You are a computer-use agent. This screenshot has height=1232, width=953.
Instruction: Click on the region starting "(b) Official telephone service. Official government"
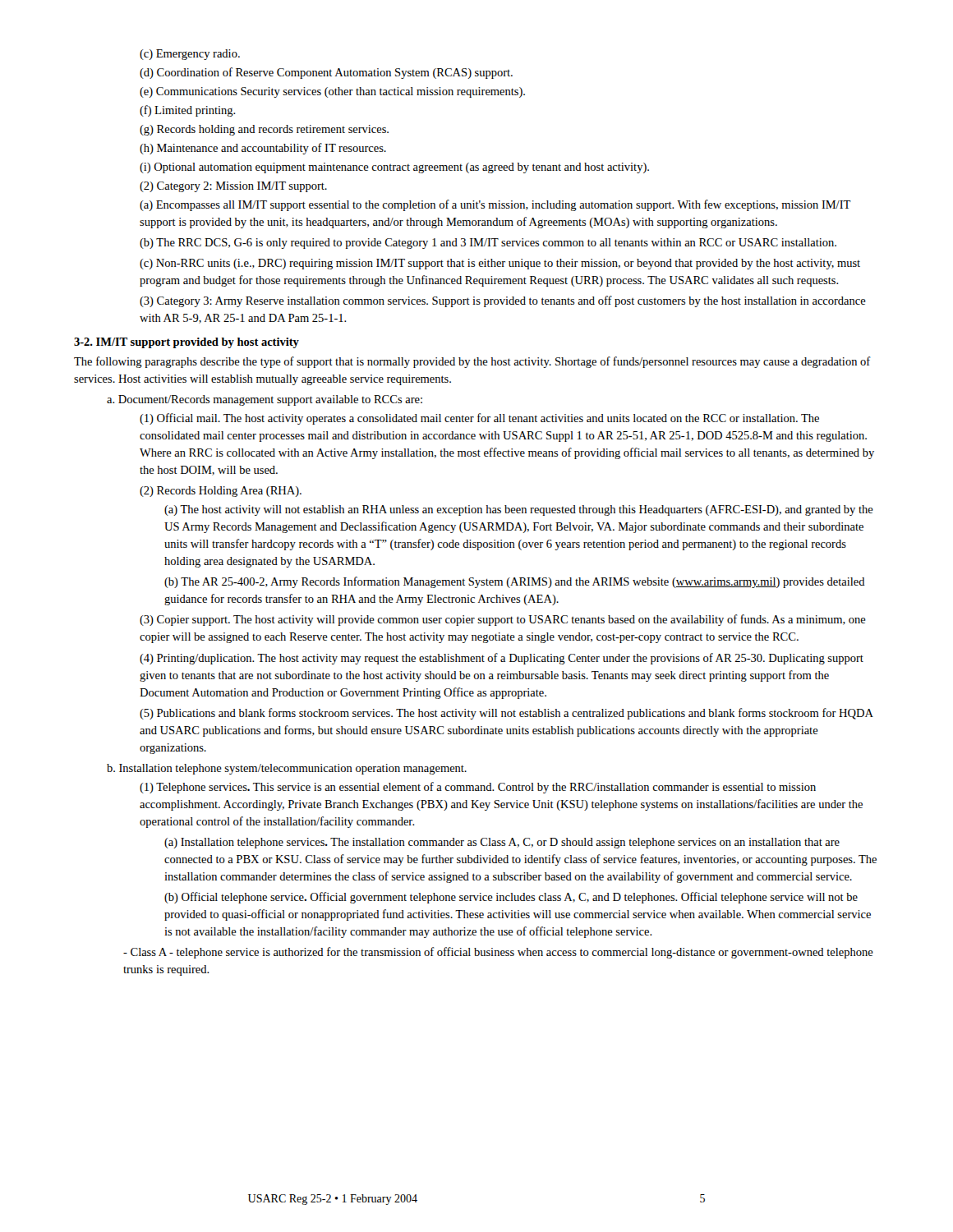pos(522,914)
